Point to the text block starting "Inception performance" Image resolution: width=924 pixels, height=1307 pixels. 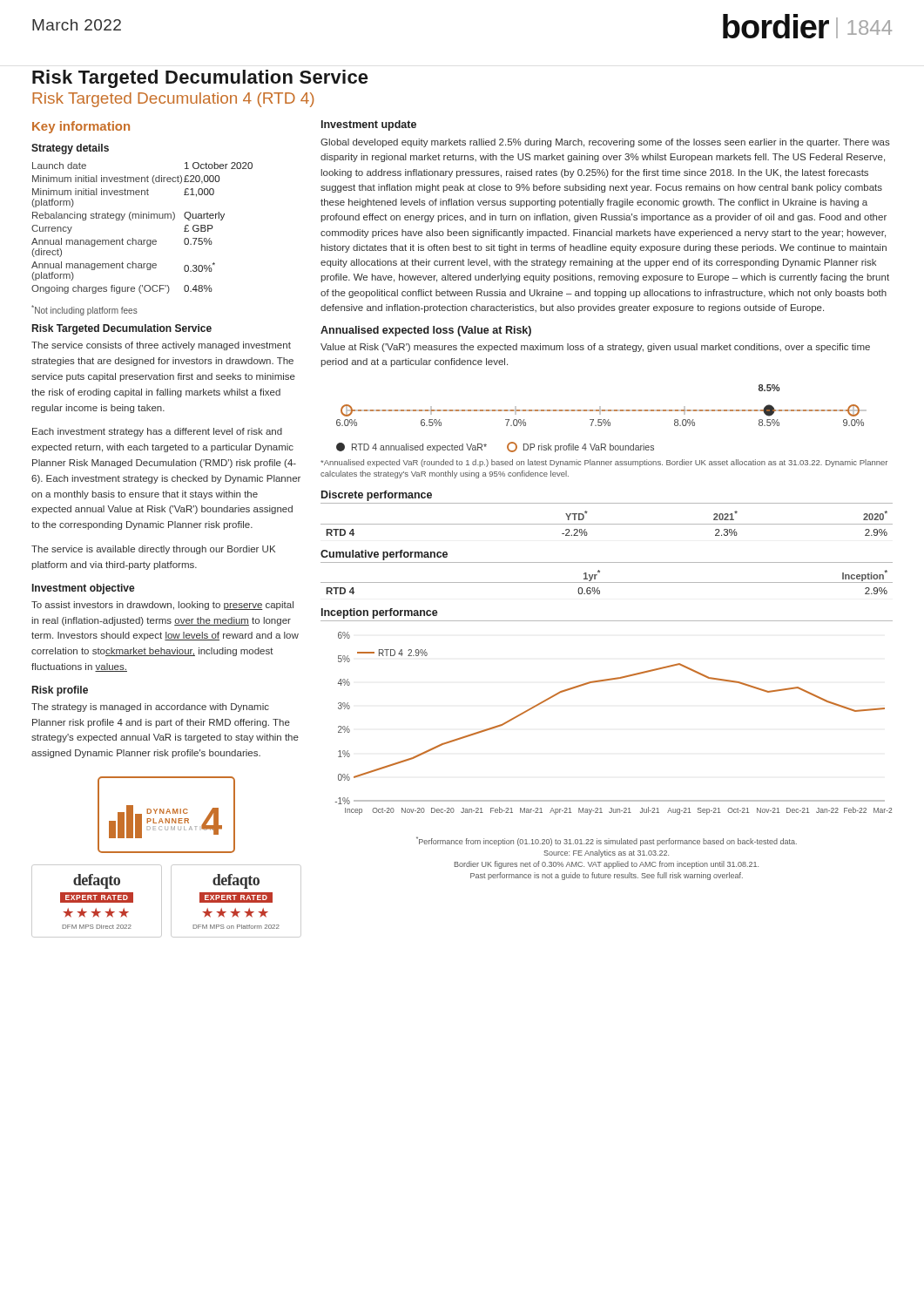[379, 613]
